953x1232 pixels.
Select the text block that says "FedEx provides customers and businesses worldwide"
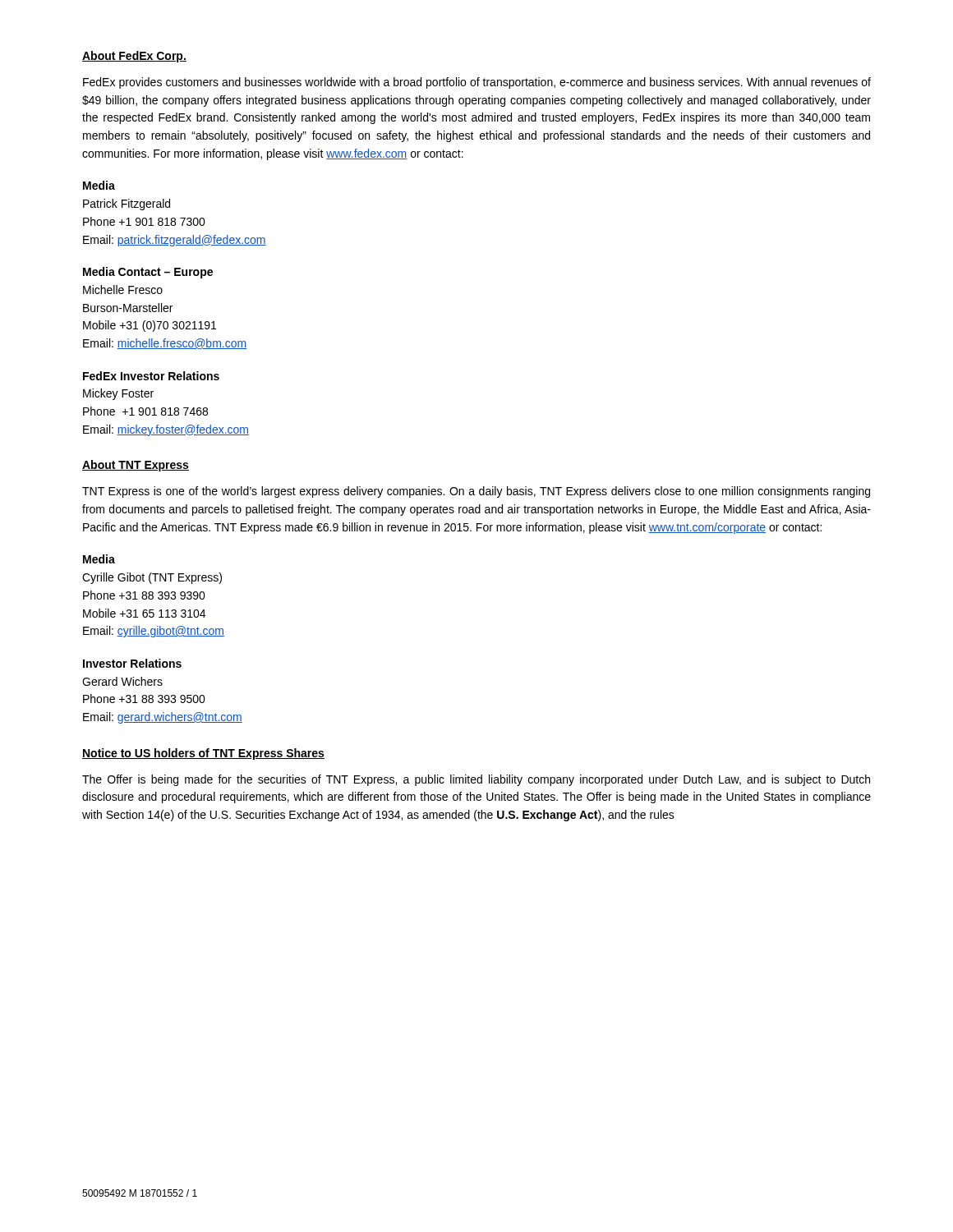coord(476,118)
